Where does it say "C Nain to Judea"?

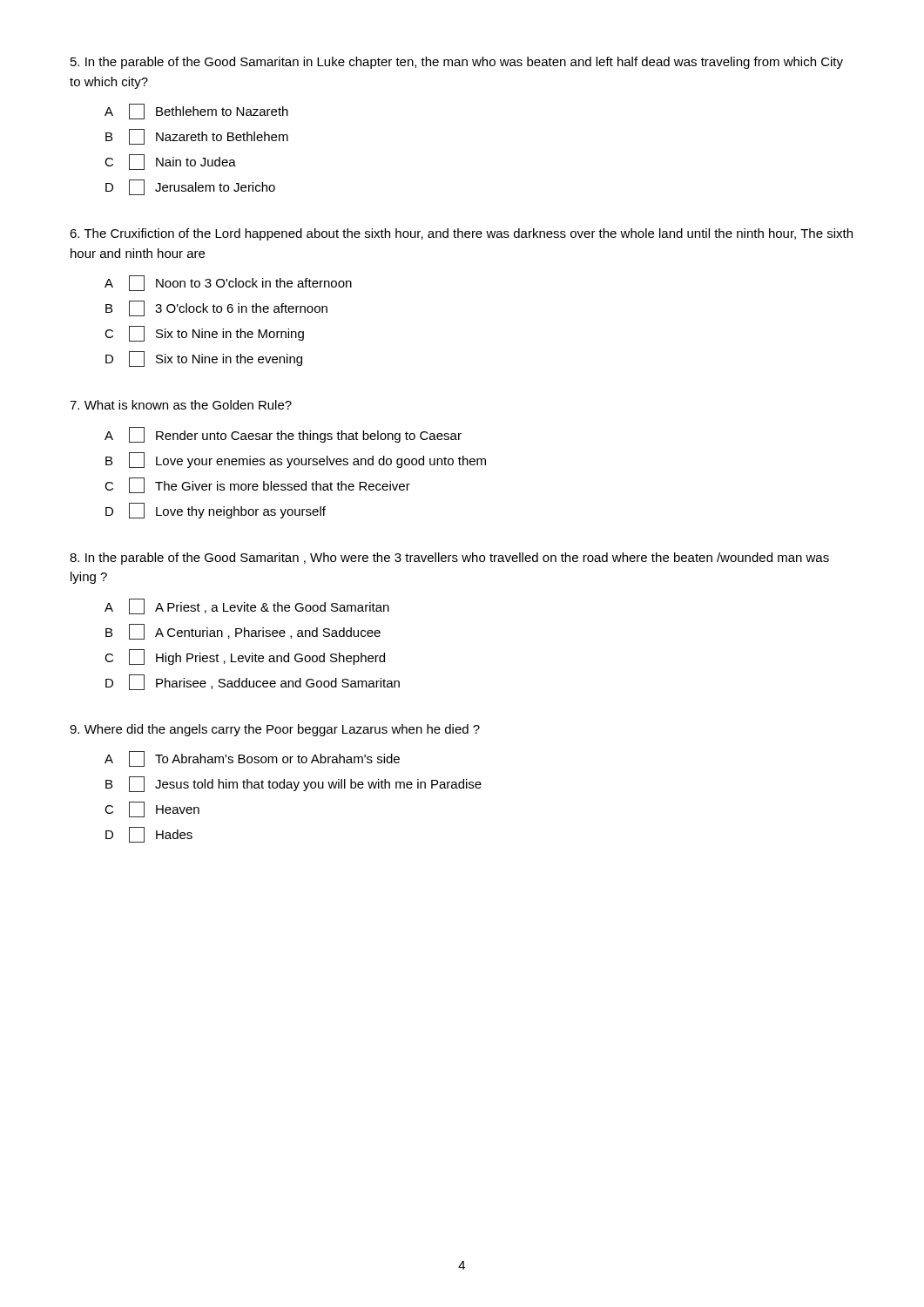(x=170, y=162)
